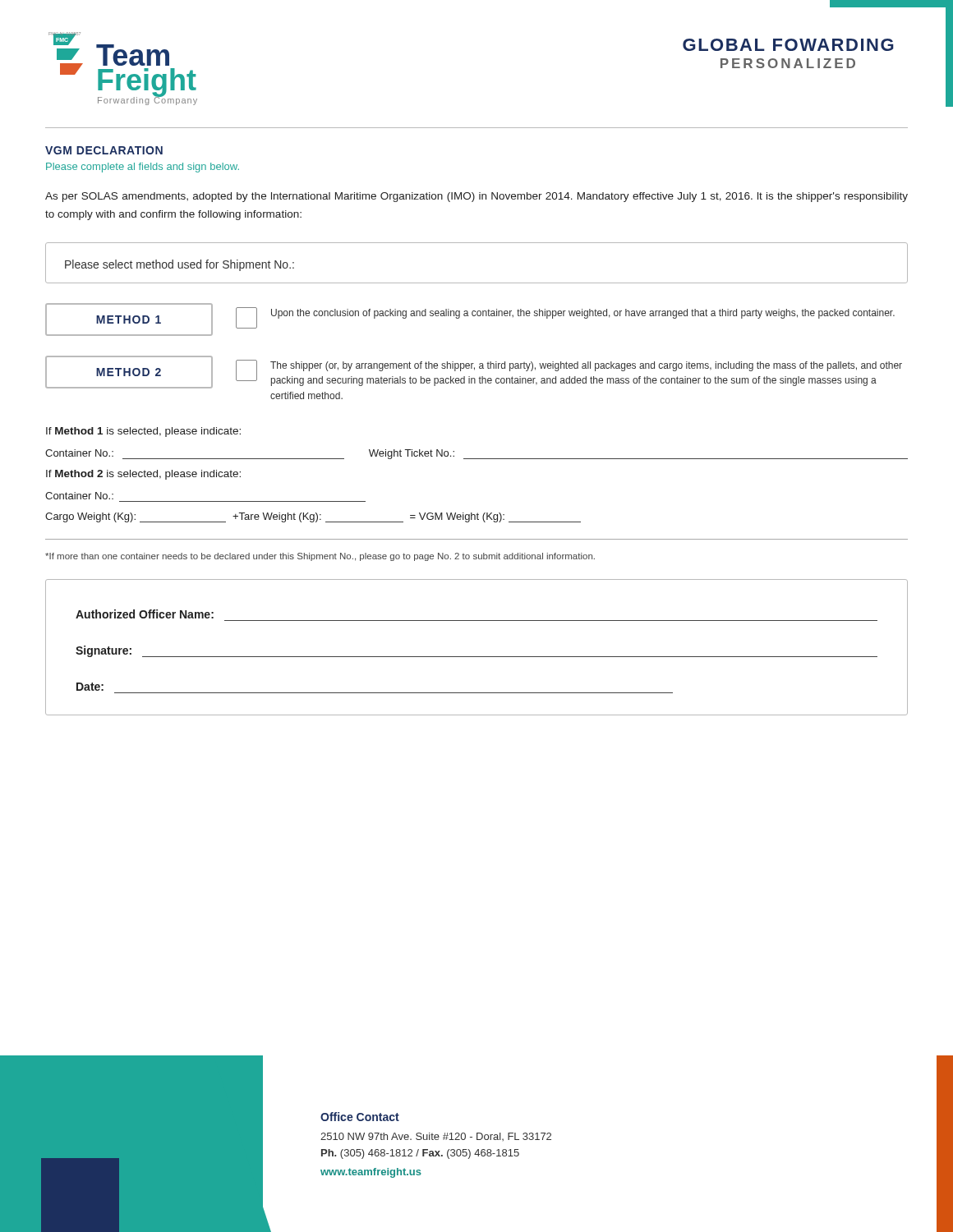Image resolution: width=953 pixels, height=1232 pixels.
Task: Click on the passage starting "GLOBAL FOWARDING PERSONALIZED"
Action: 789,53
